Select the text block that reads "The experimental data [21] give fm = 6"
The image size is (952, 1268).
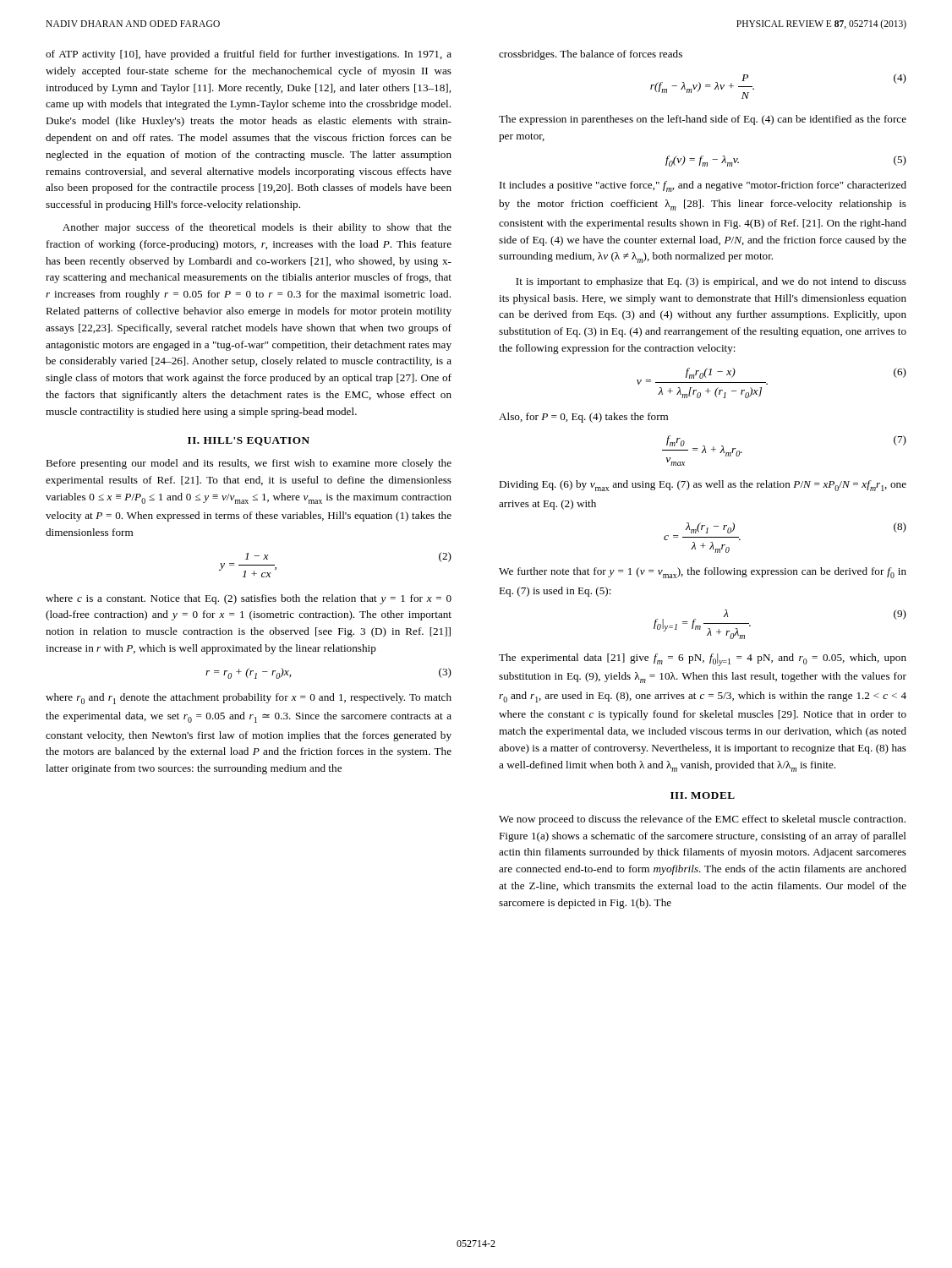tap(703, 712)
